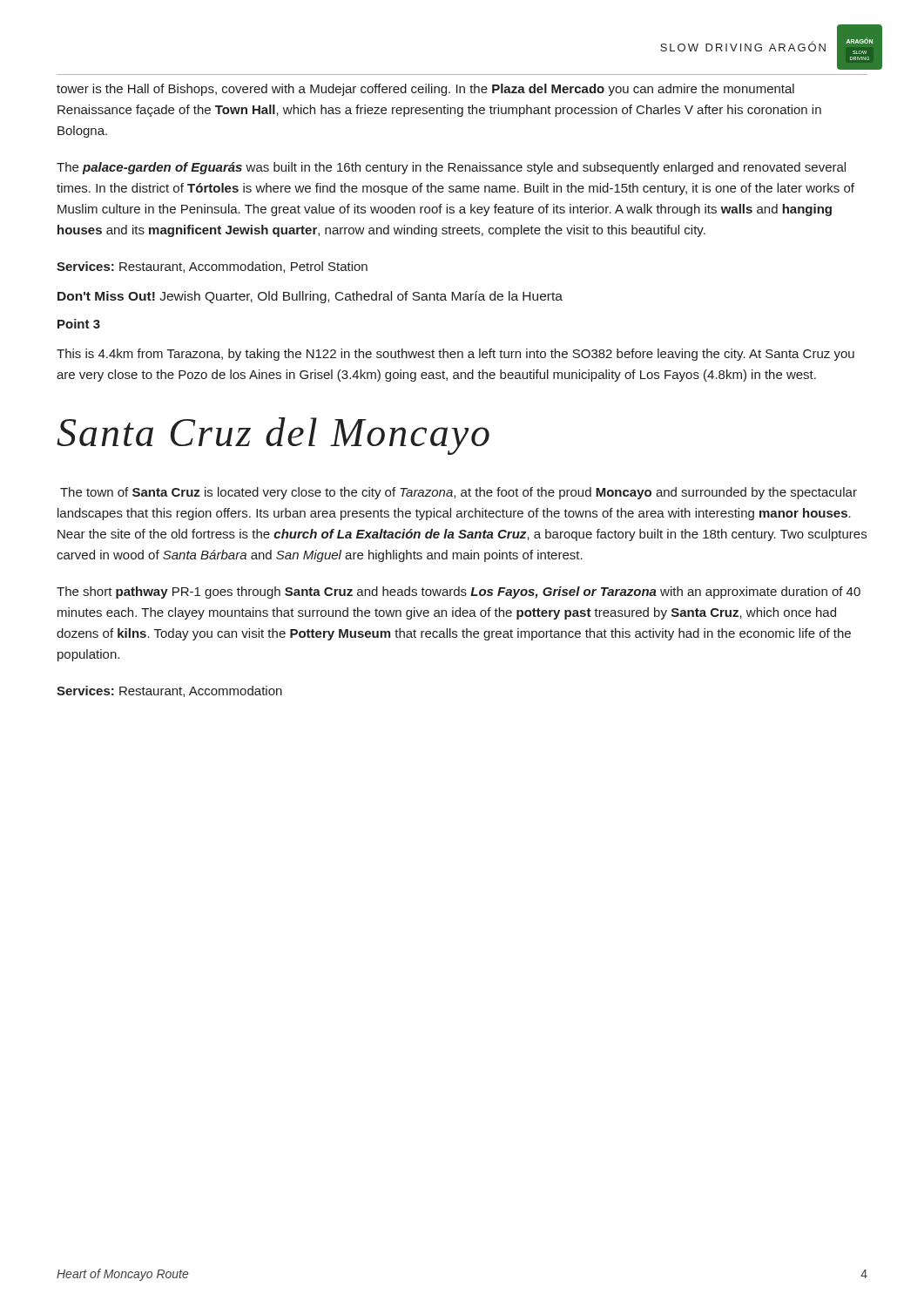Click on the text block containing "Don't Miss Out! Jewish Quarter, Old Bullring,"
This screenshot has height=1307, width=924.
point(310,296)
